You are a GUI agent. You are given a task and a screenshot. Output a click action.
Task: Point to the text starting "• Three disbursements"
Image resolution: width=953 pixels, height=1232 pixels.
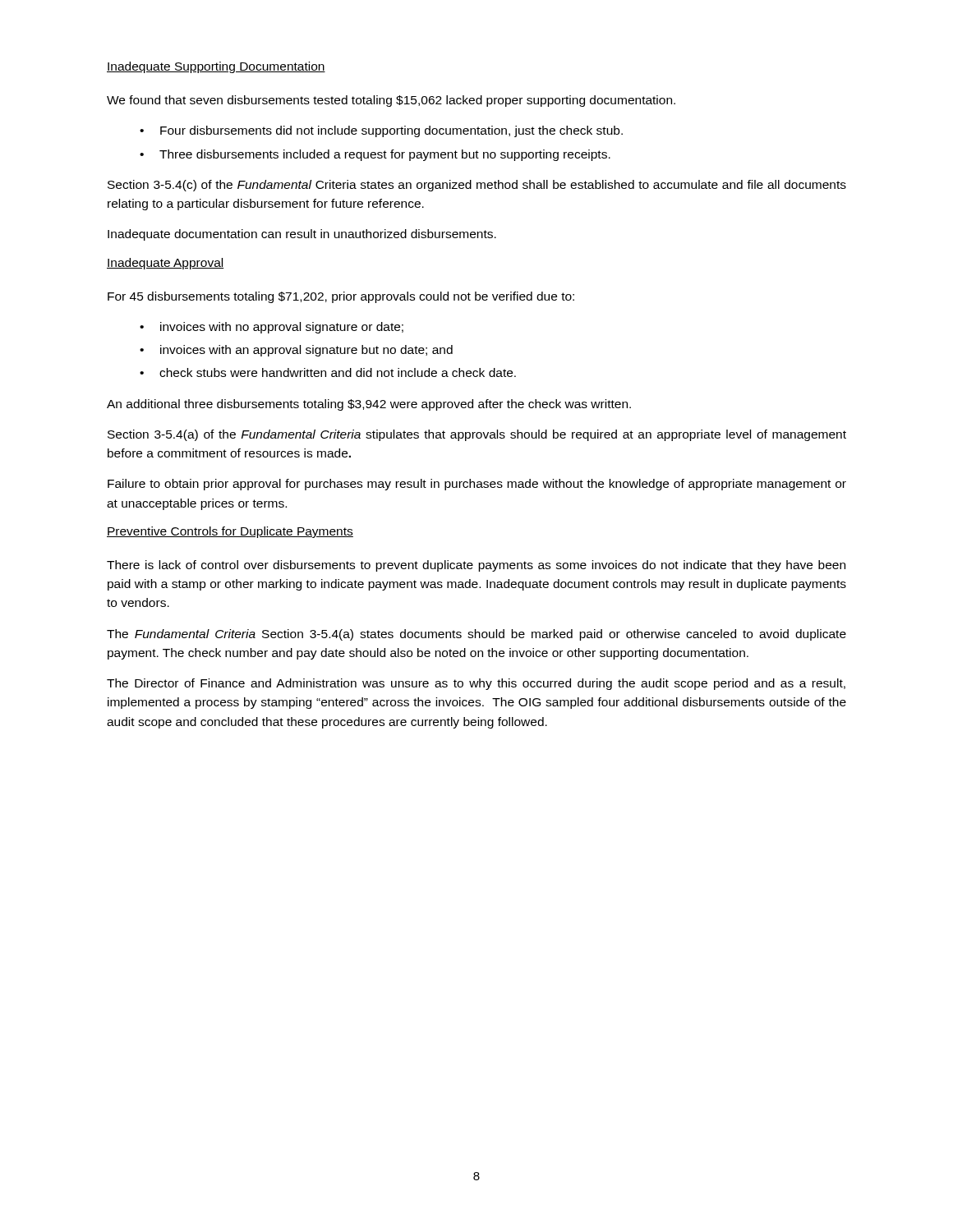[x=493, y=154]
